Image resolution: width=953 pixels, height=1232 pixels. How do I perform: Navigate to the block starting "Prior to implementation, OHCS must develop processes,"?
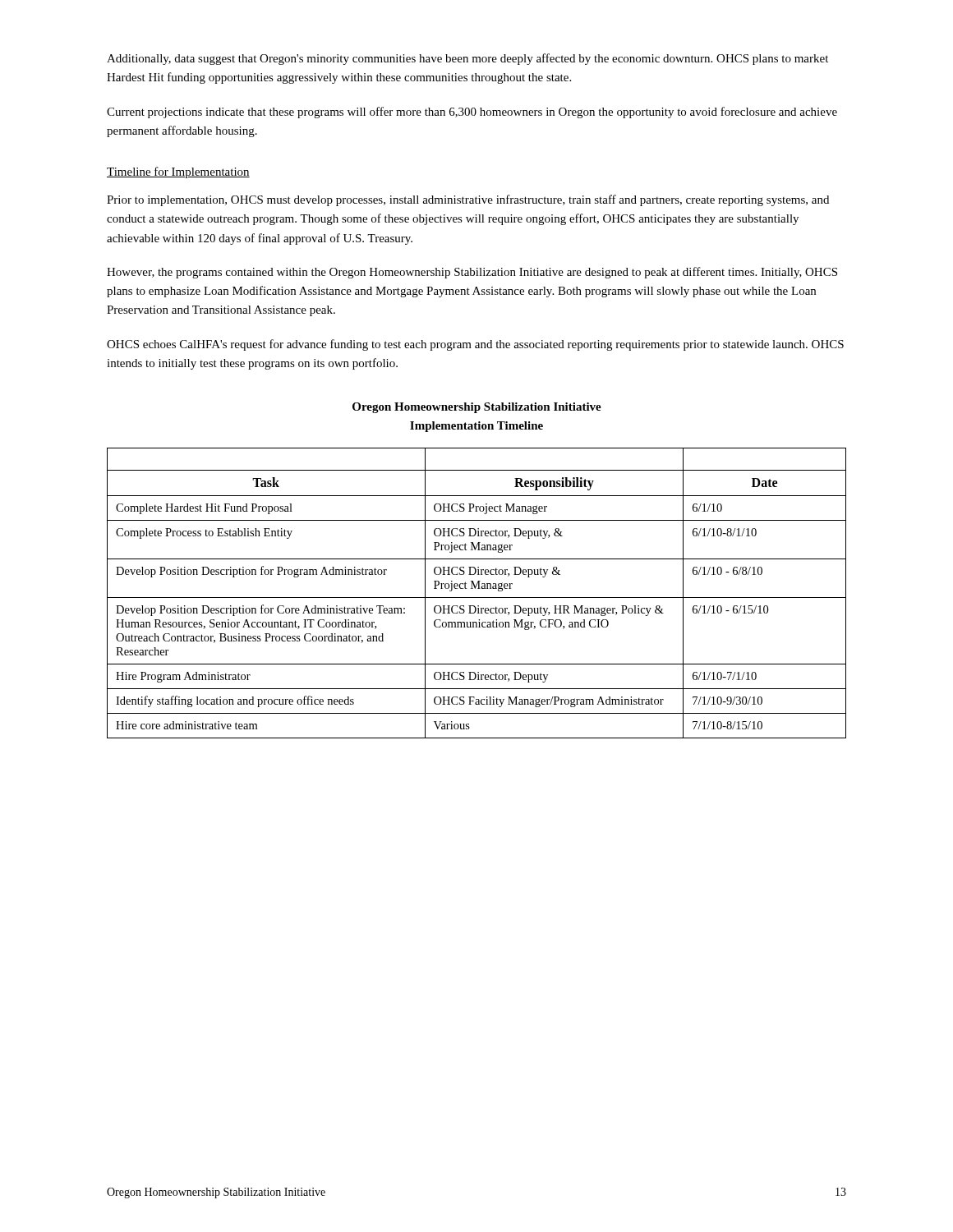click(468, 219)
